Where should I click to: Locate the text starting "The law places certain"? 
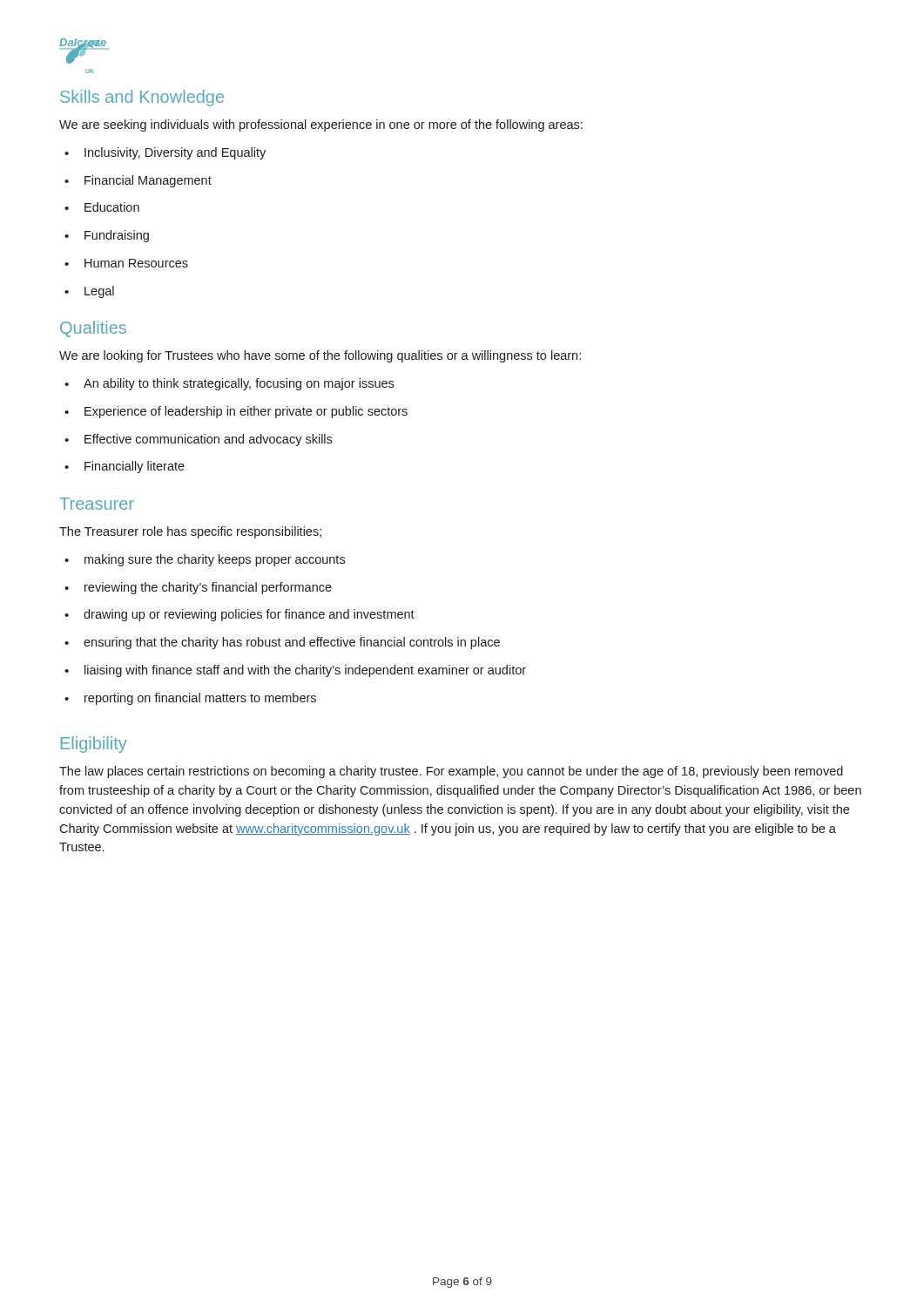pyautogui.click(x=462, y=810)
